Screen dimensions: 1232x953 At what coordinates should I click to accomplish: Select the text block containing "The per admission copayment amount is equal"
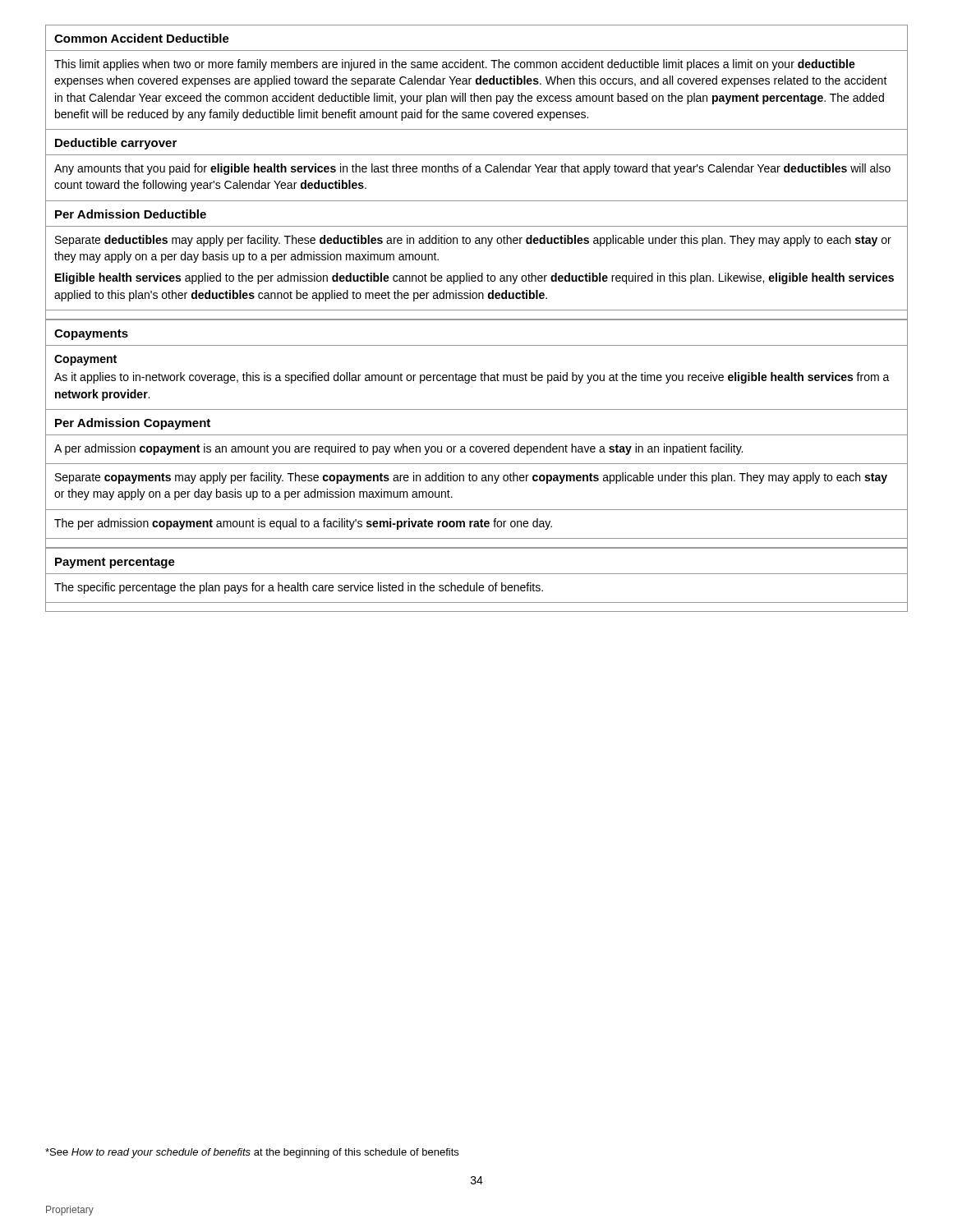pyautogui.click(x=476, y=524)
